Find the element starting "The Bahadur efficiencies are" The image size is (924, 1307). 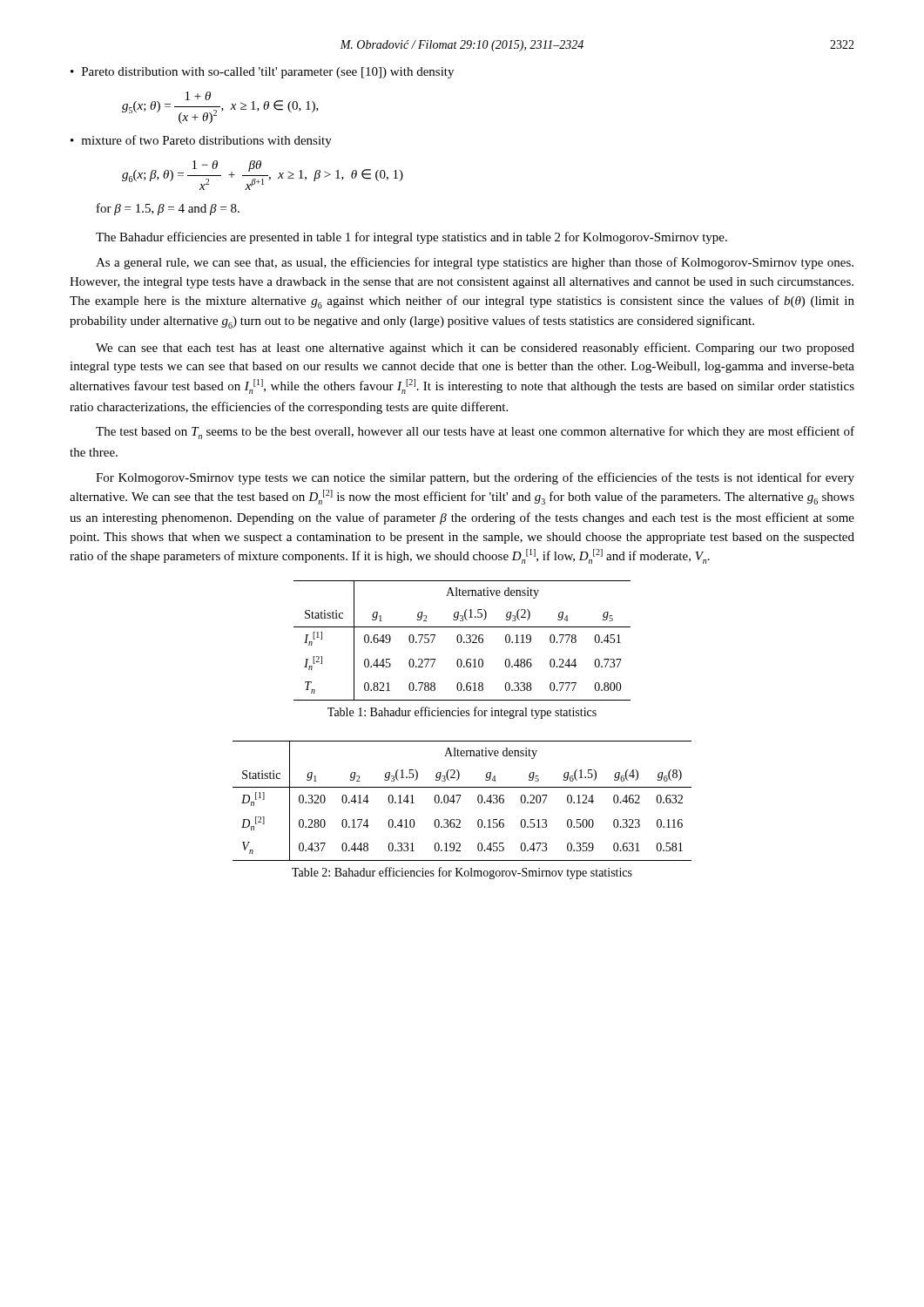pos(412,237)
